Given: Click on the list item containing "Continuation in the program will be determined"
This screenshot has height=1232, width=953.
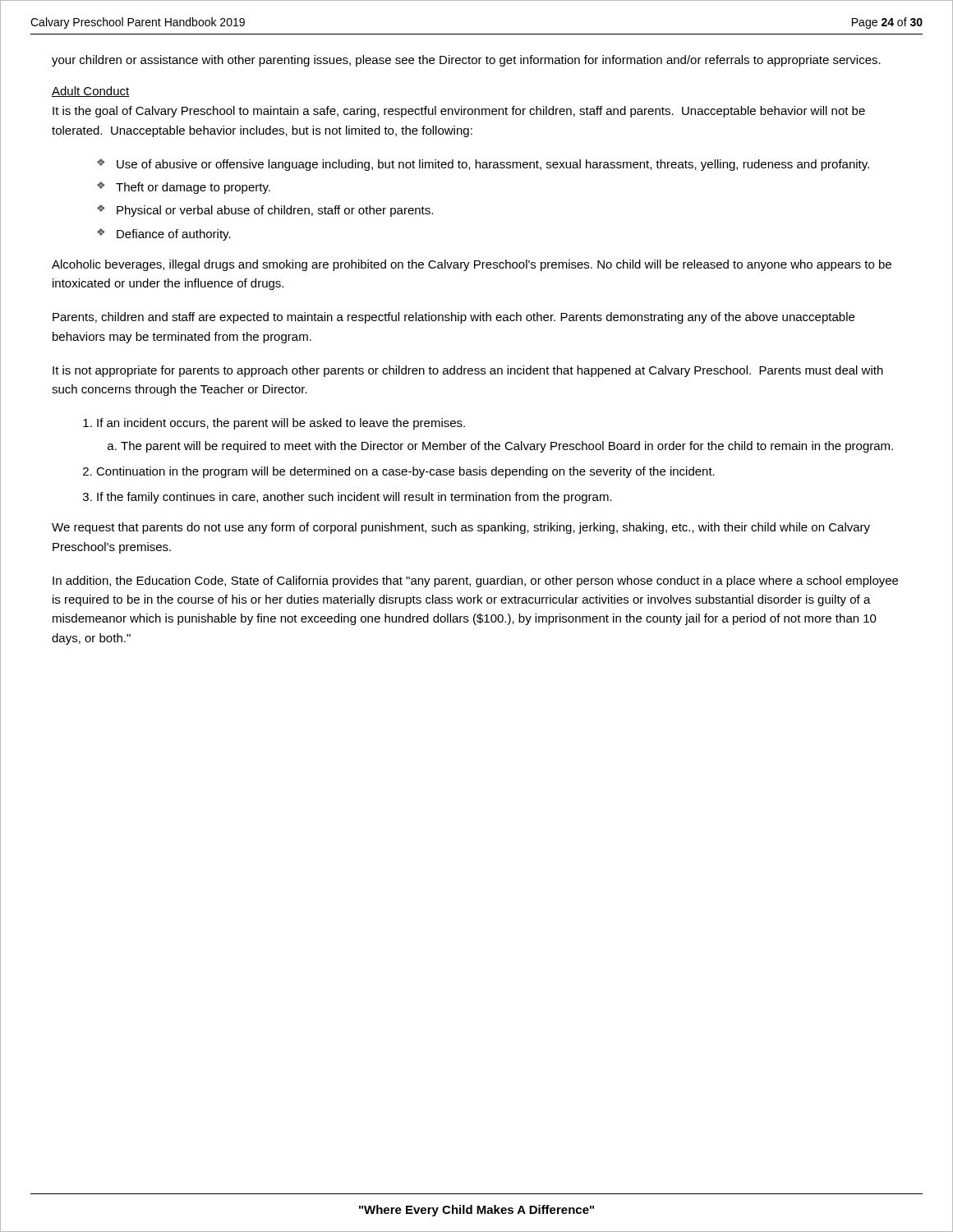Looking at the screenshot, I should (x=406, y=471).
